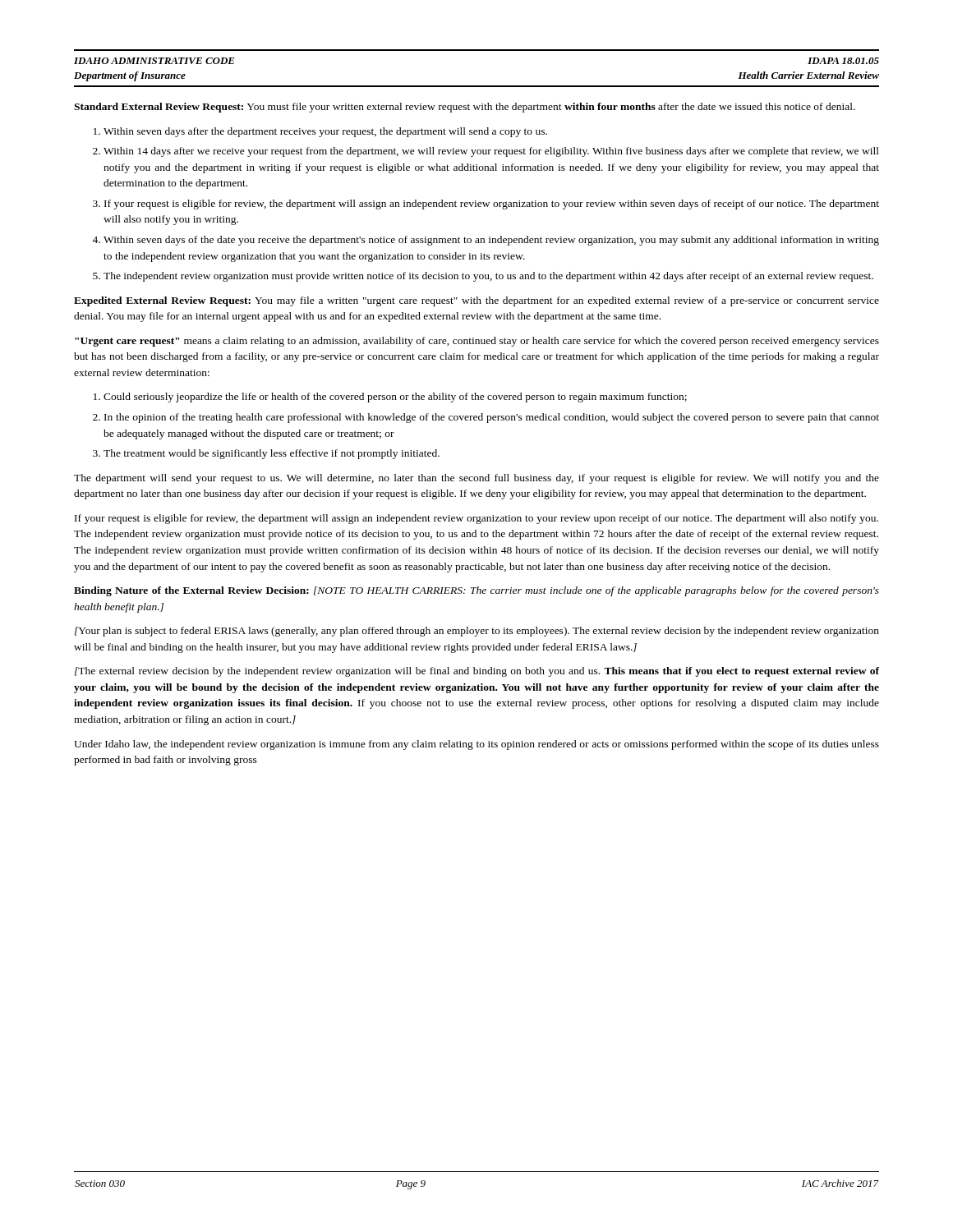The width and height of the screenshot is (953, 1232).
Task: Click on the region starting "[The external review decision by"
Action: 476,695
